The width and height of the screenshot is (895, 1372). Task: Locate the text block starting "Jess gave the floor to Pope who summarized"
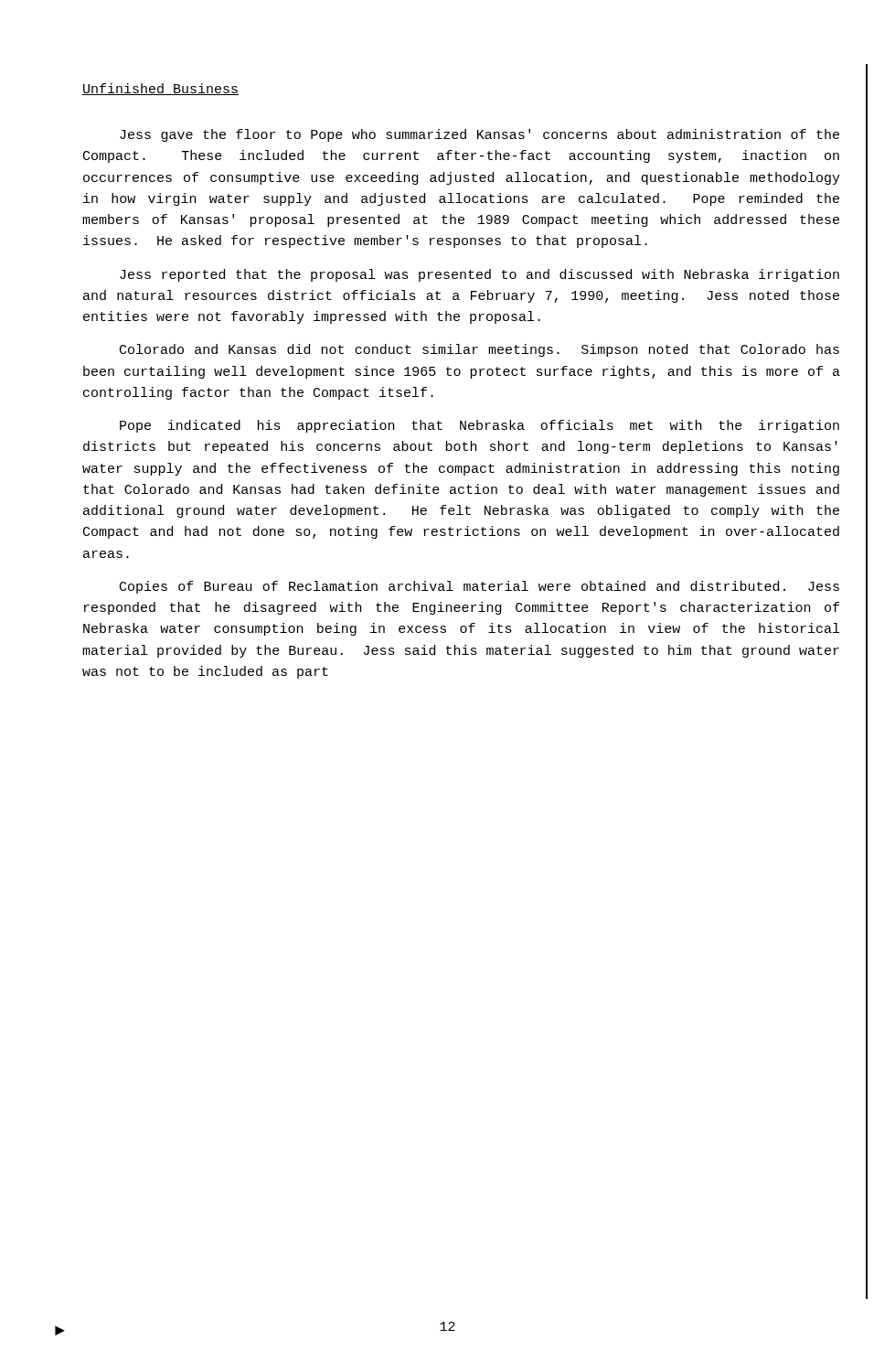461,189
